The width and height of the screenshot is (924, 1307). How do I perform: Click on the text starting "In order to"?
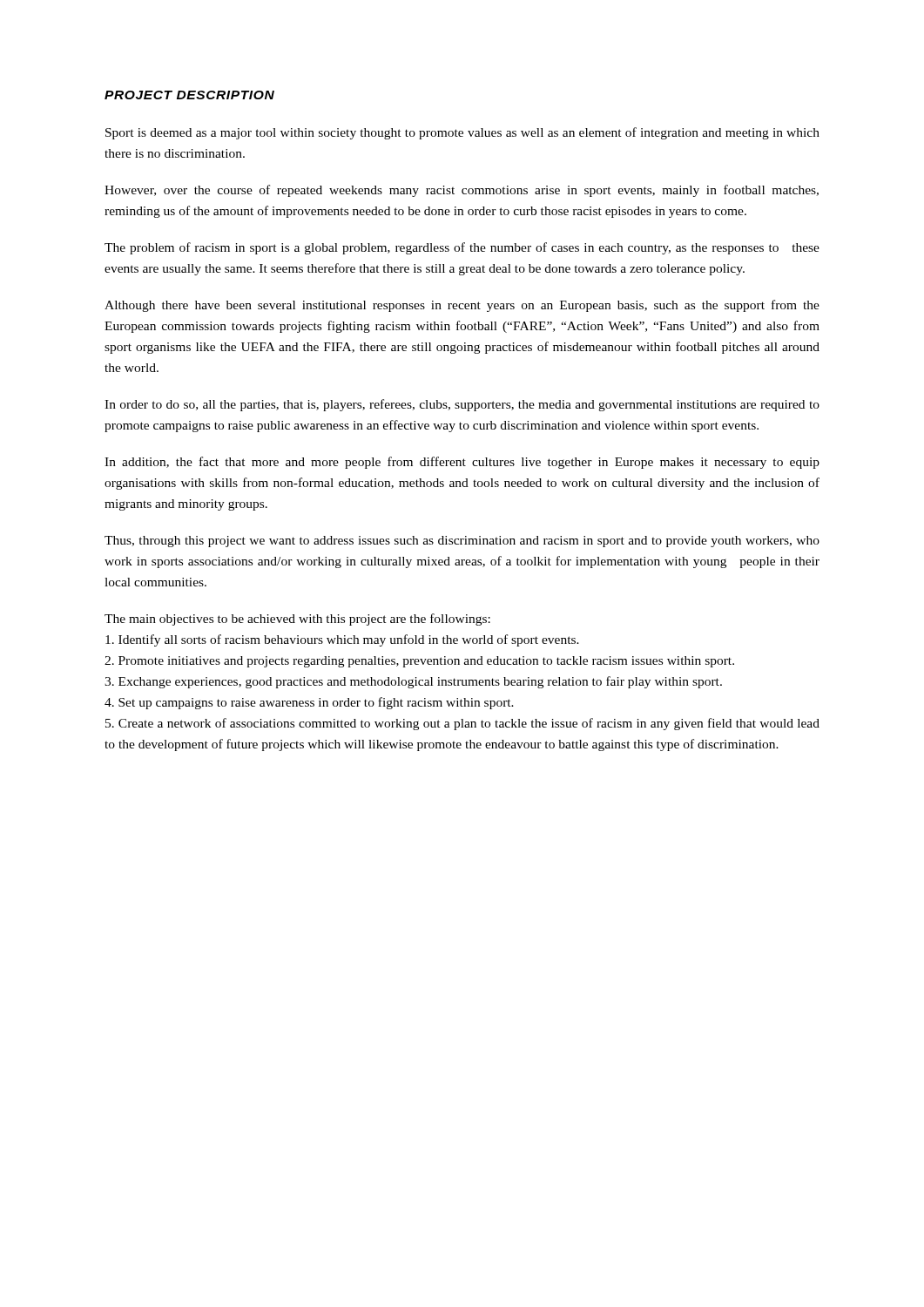(x=462, y=414)
